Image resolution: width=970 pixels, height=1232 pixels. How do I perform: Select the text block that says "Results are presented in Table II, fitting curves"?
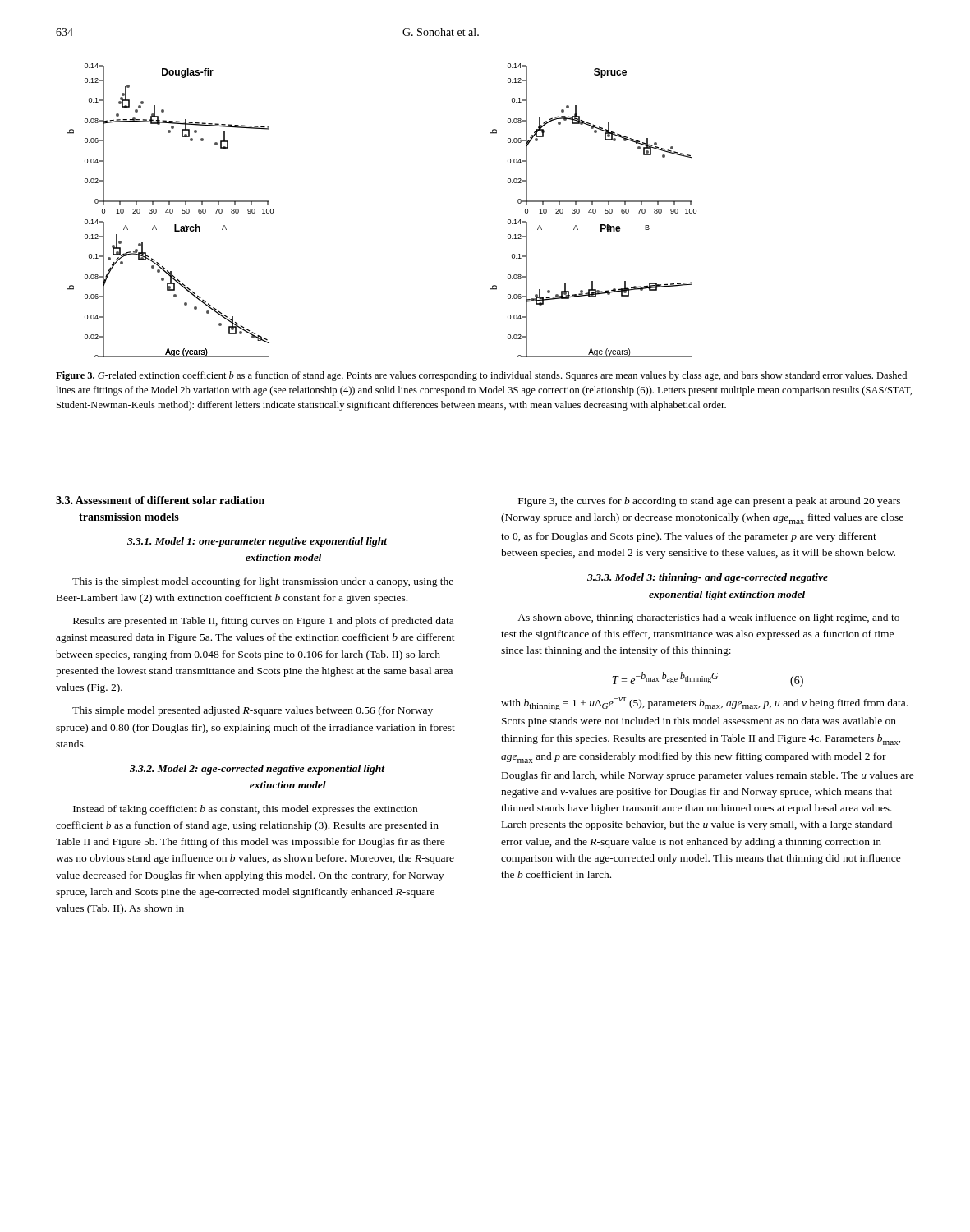255,654
